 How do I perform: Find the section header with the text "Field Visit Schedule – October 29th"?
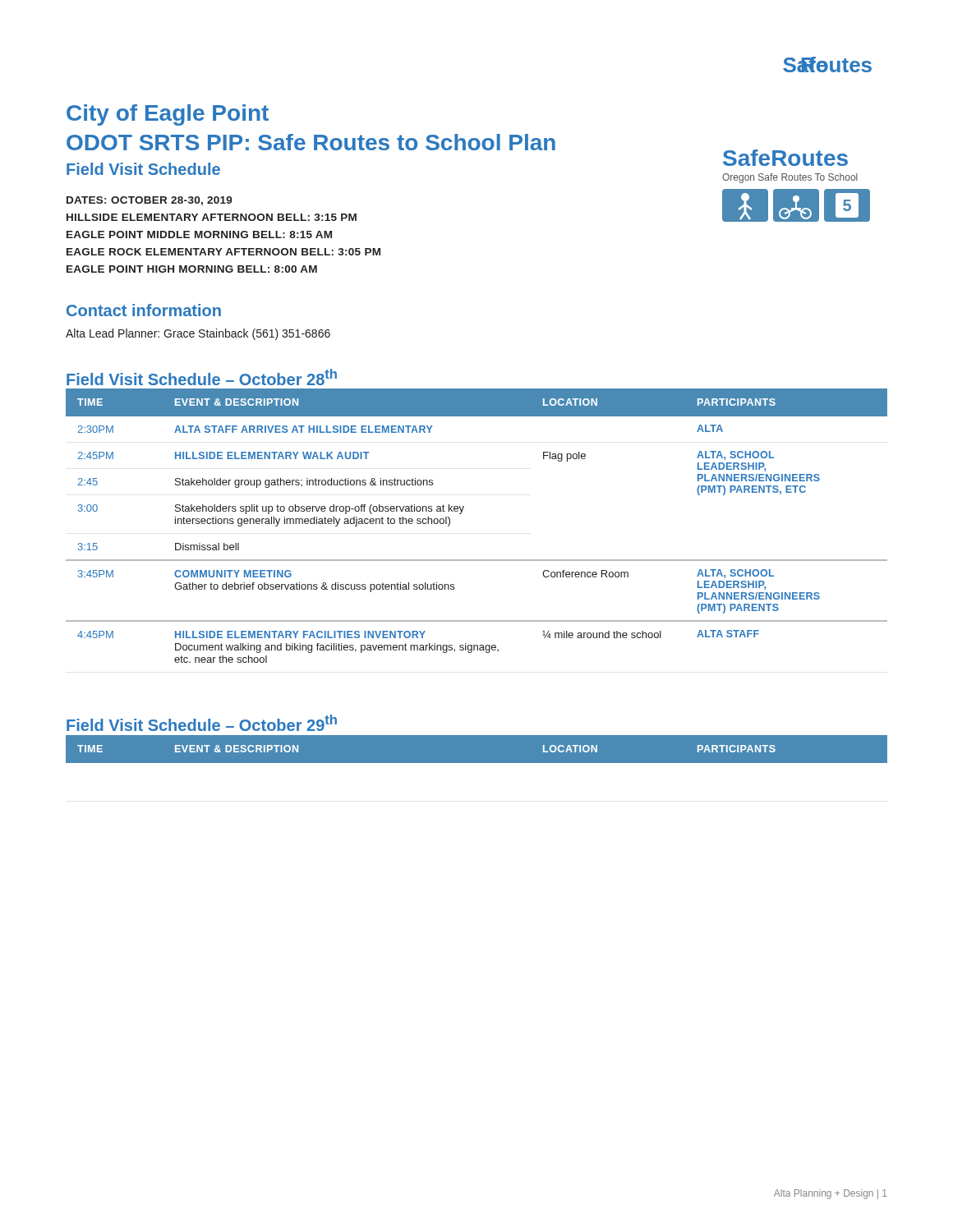pyautogui.click(x=202, y=723)
